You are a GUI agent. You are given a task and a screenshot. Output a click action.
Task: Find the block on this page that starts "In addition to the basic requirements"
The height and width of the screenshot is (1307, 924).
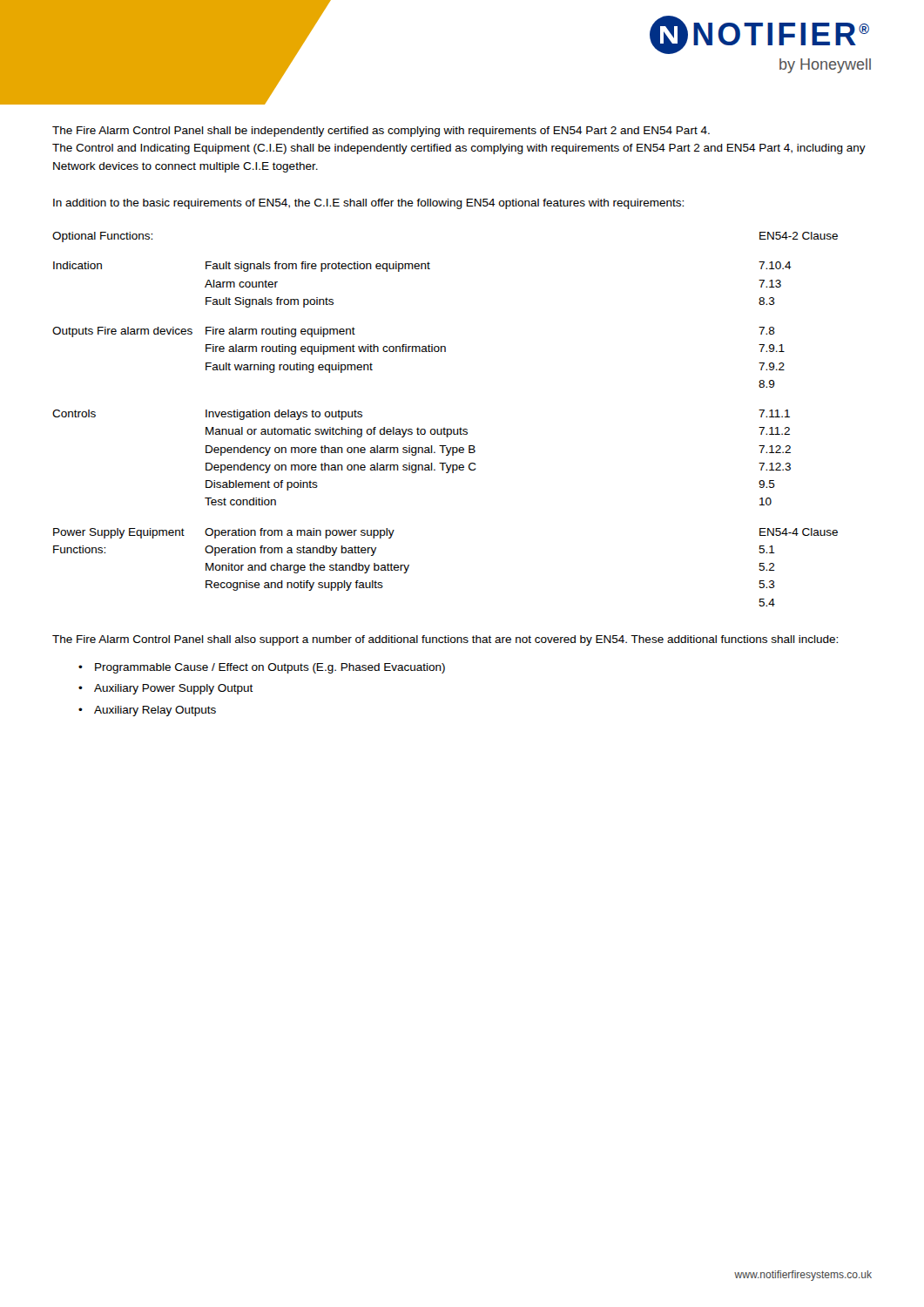coord(368,202)
